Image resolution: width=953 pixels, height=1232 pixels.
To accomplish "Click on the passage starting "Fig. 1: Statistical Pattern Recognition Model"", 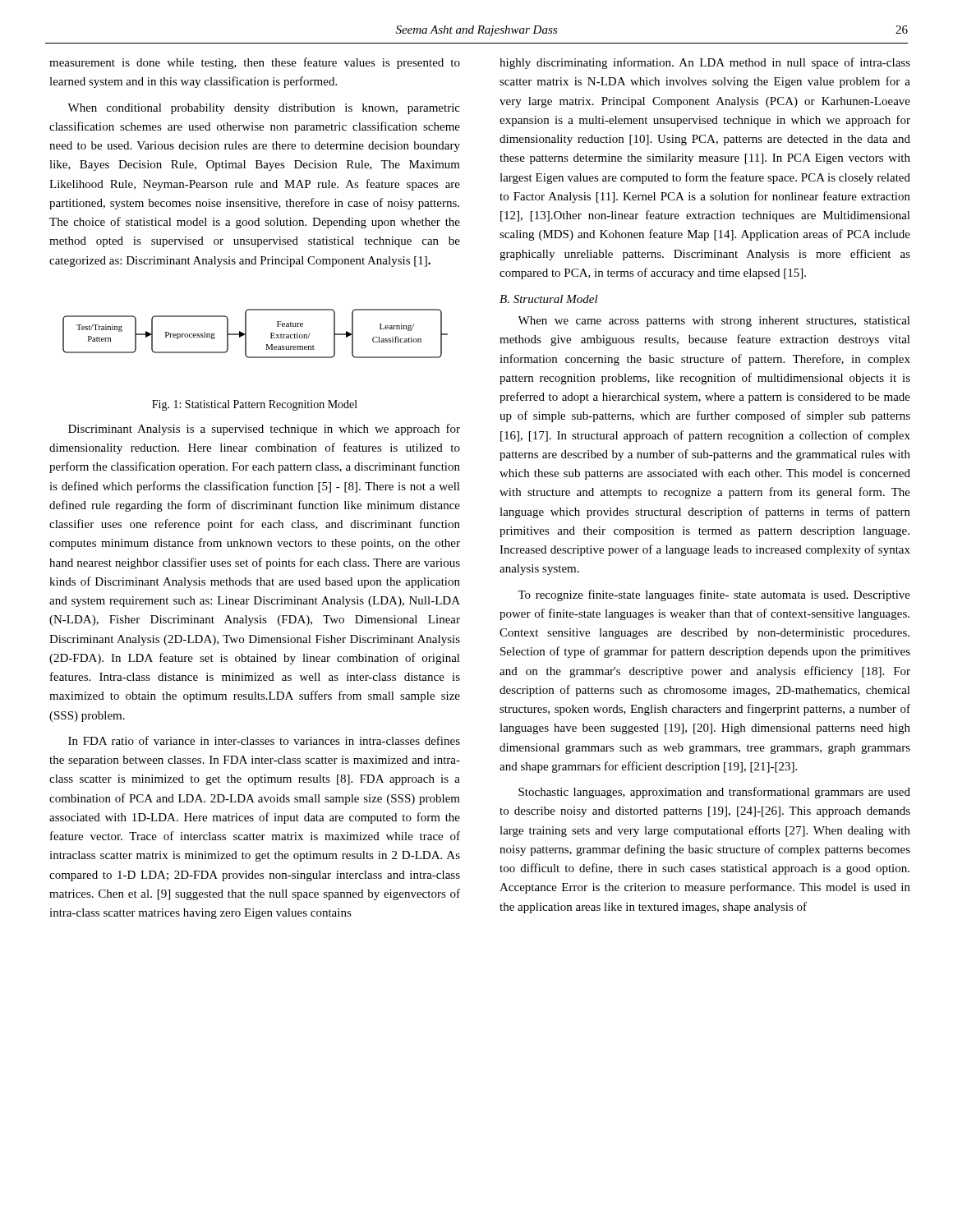I will (255, 404).
